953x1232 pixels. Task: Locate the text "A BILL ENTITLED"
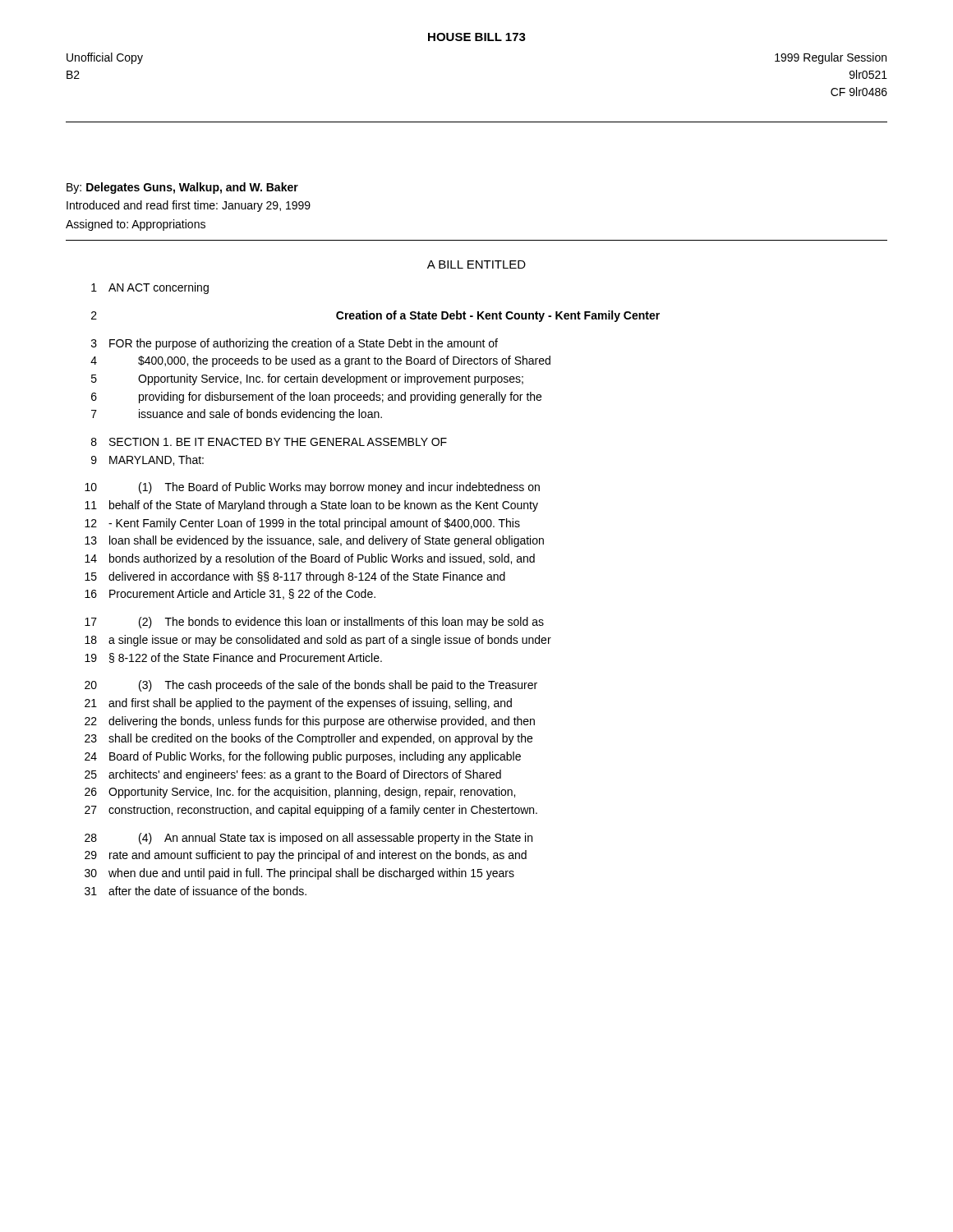(x=476, y=264)
